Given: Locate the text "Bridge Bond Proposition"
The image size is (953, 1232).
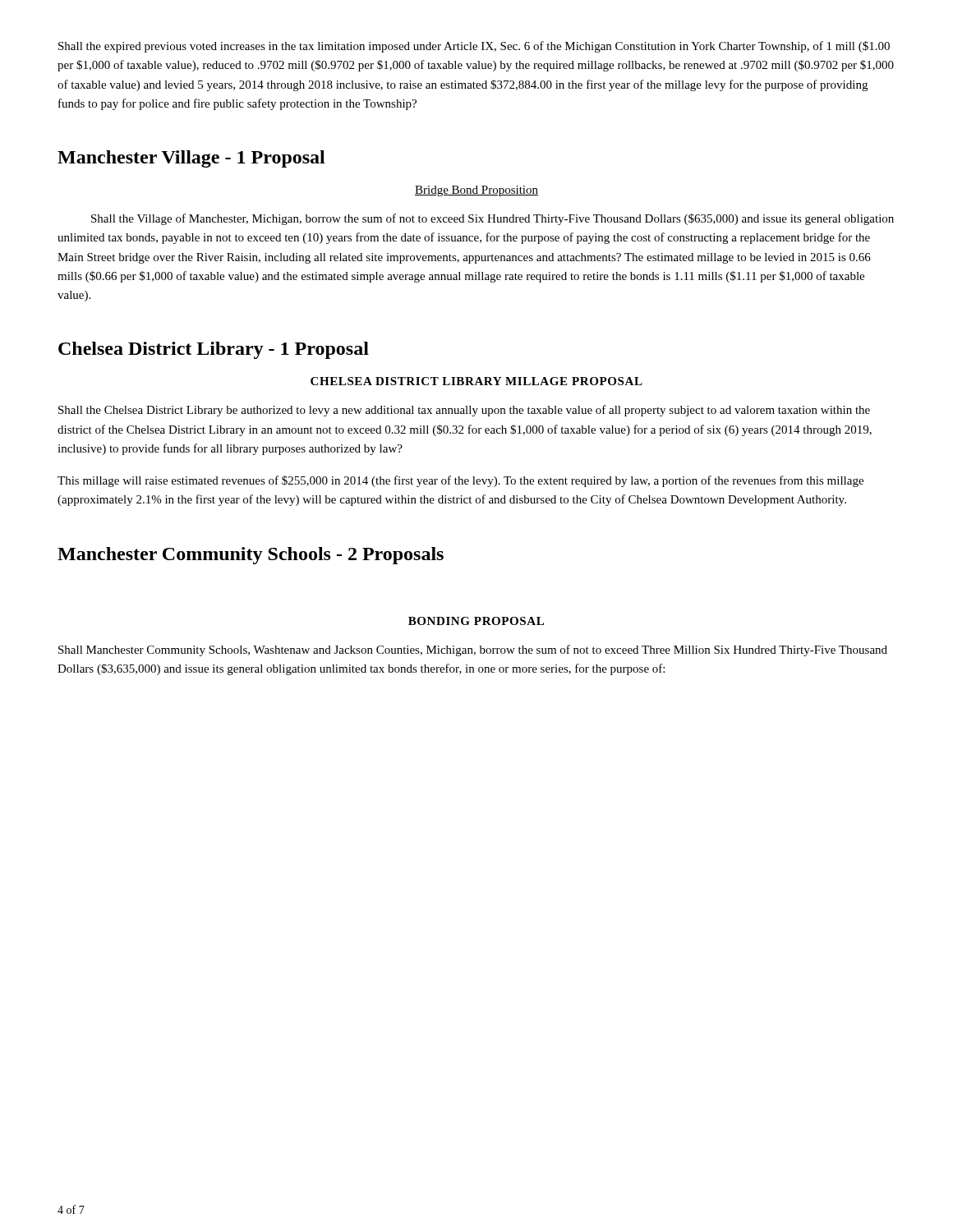Looking at the screenshot, I should point(476,190).
